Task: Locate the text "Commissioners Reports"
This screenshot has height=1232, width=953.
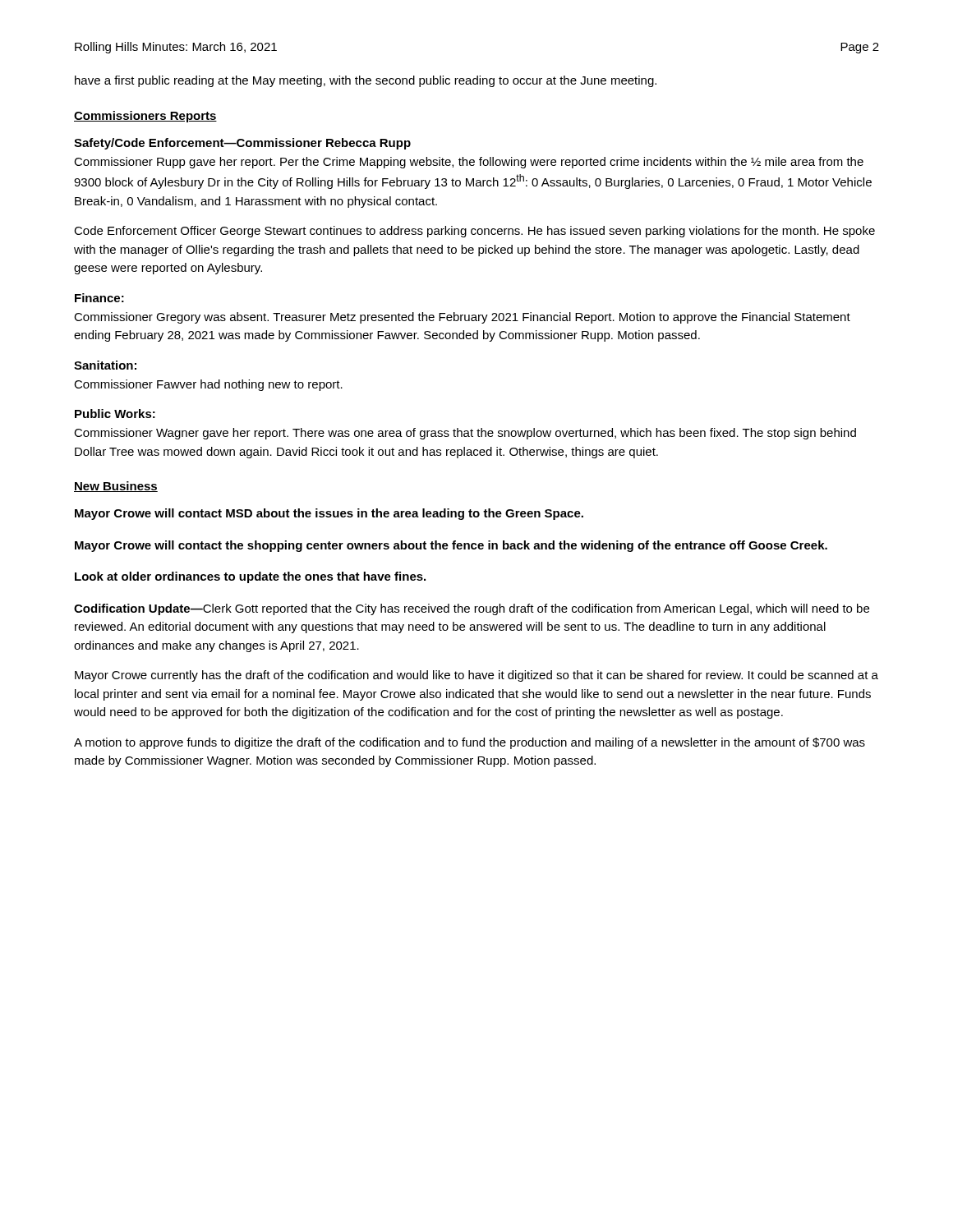Action: point(145,115)
